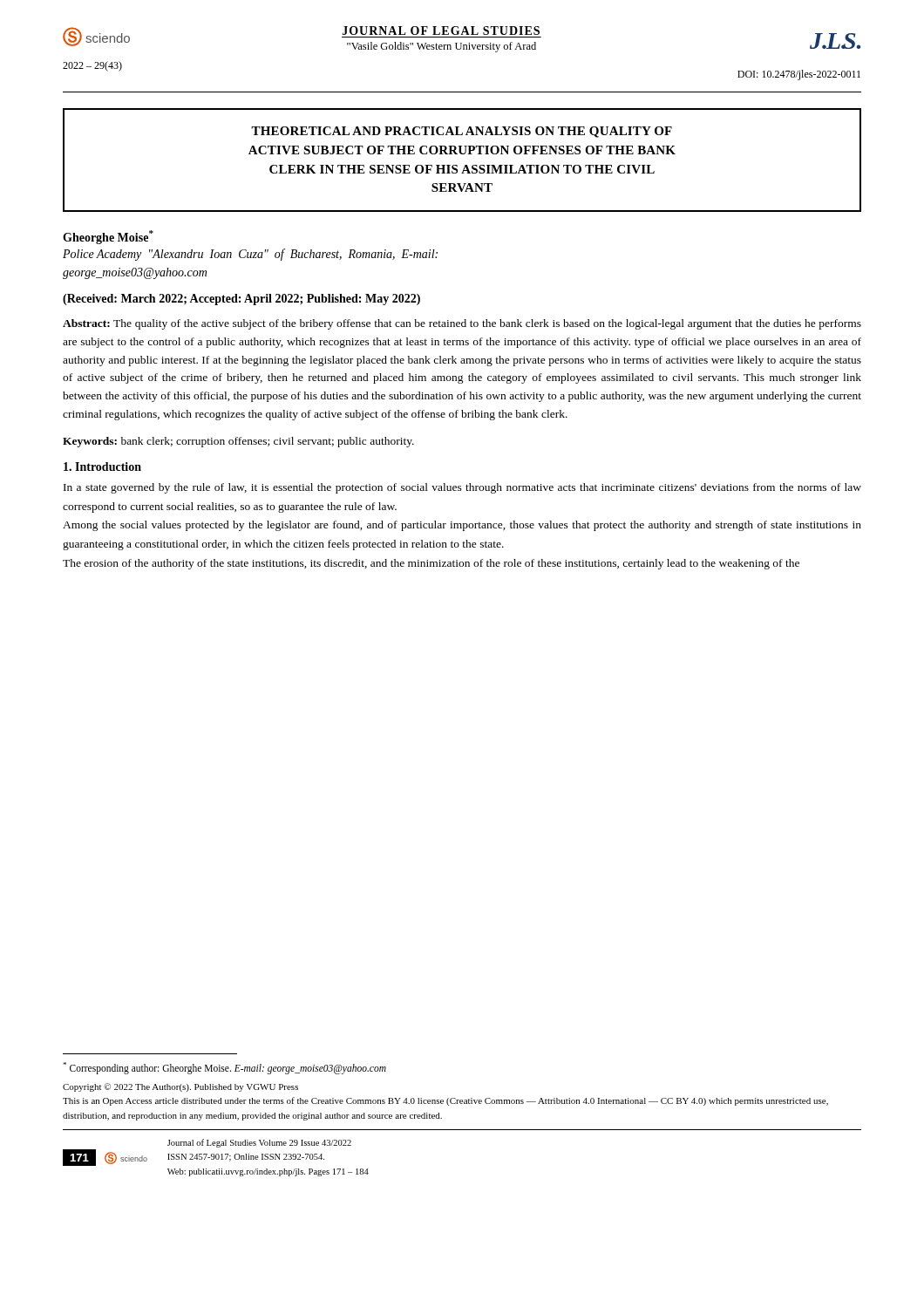The image size is (924, 1308).
Task: Click the passage that begins "Copyright © 2022"
Action: [x=446, y=1101]
